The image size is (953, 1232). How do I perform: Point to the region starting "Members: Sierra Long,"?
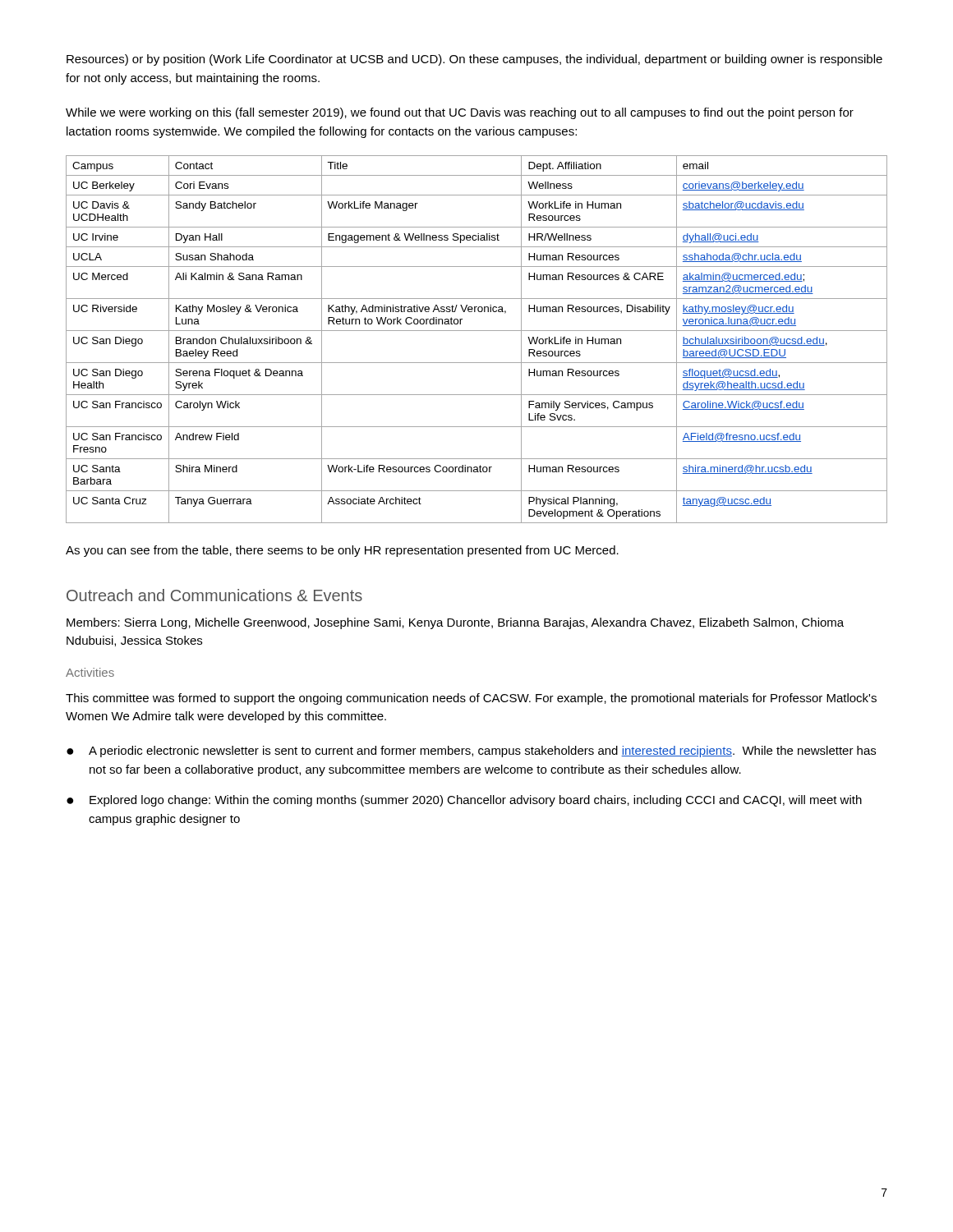455,631
